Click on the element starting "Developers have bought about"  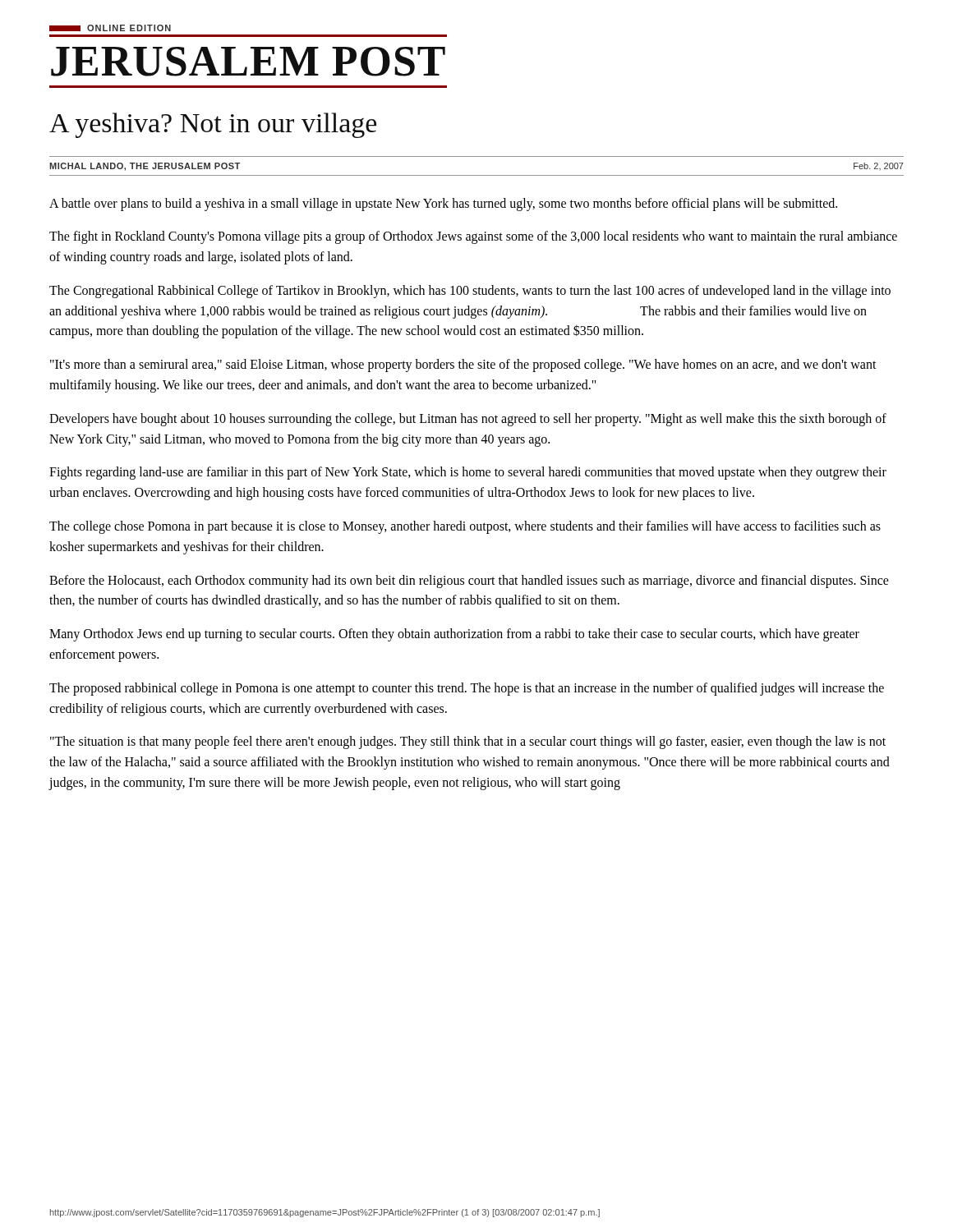pos(468,429)
